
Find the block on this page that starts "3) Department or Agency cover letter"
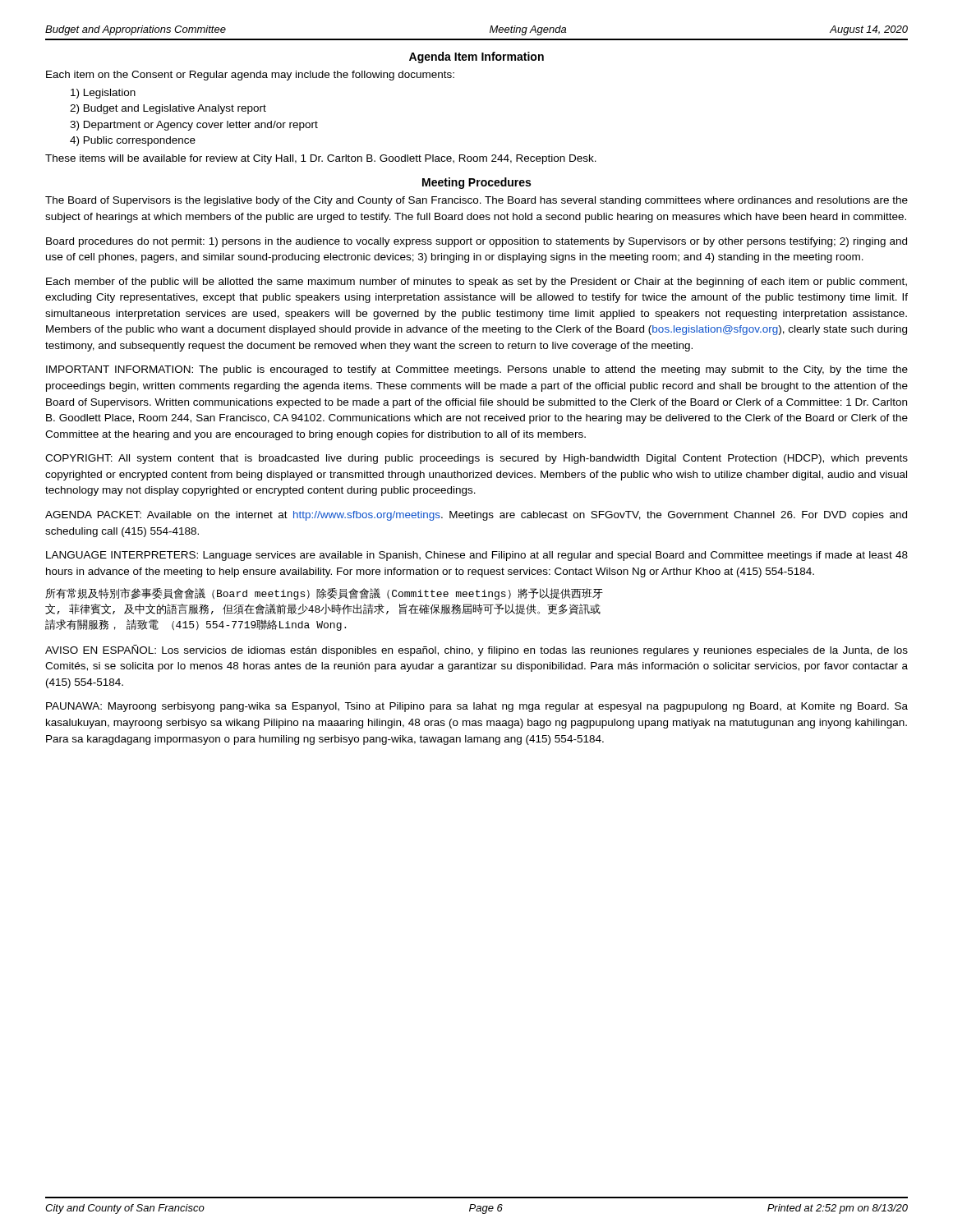[x=194, y=124]
